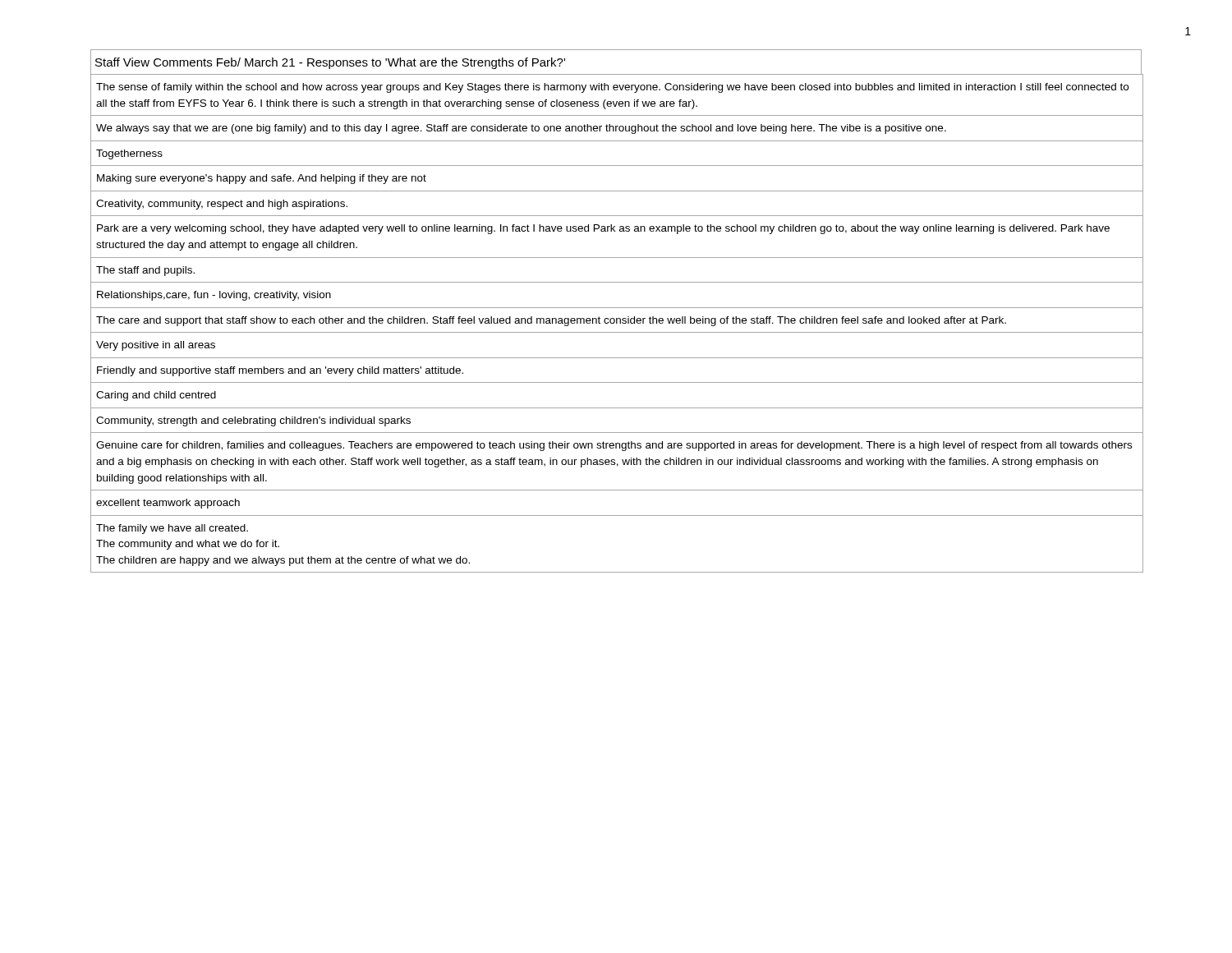1232x953 pixels.
Task: Select the region starting "Park are a very welcoming school, they have"
Action: (x=603, y=236)
